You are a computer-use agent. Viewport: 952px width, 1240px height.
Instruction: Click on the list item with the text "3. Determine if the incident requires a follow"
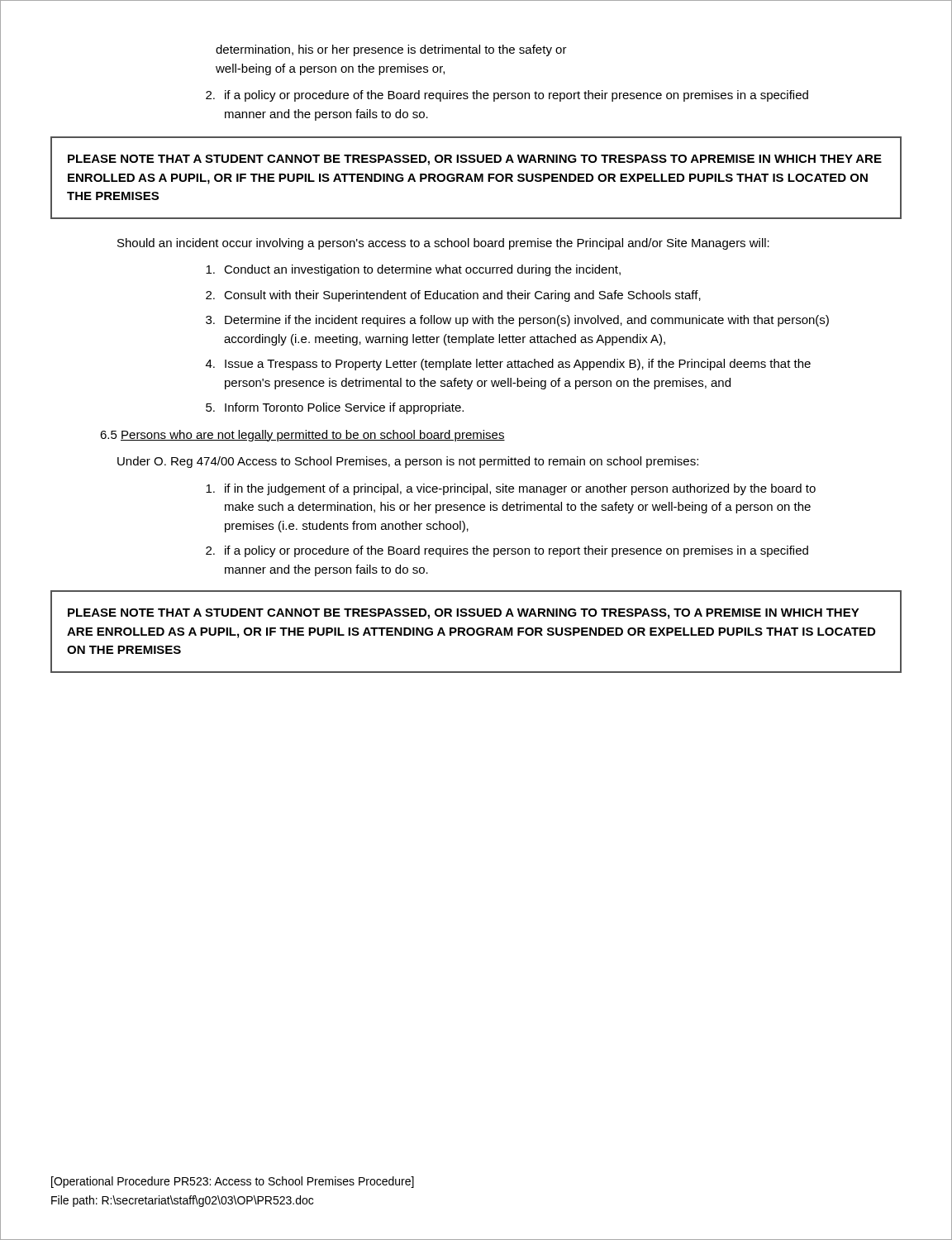coord(509,329)
